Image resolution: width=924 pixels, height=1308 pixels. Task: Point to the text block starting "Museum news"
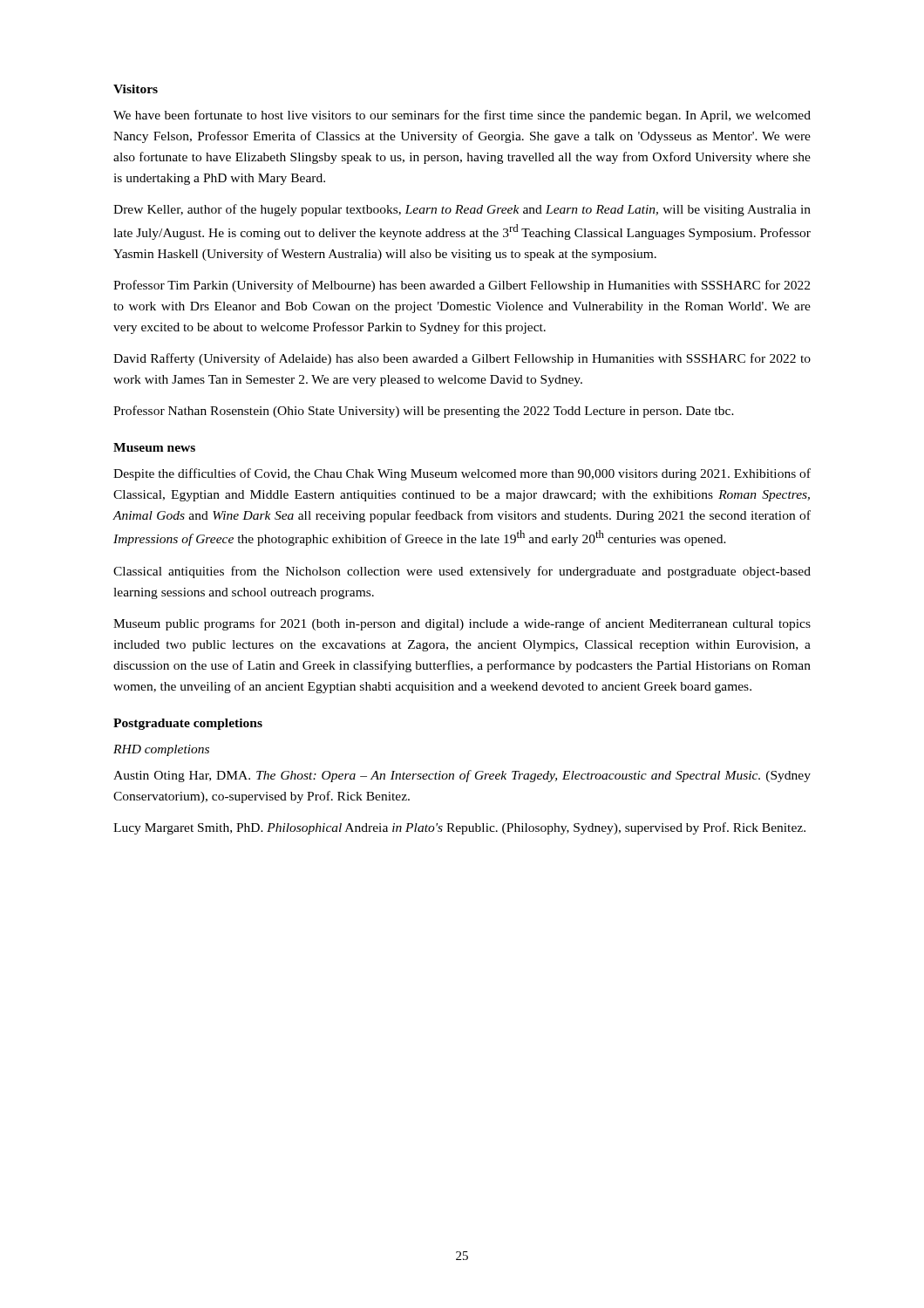tap(154, 447)
